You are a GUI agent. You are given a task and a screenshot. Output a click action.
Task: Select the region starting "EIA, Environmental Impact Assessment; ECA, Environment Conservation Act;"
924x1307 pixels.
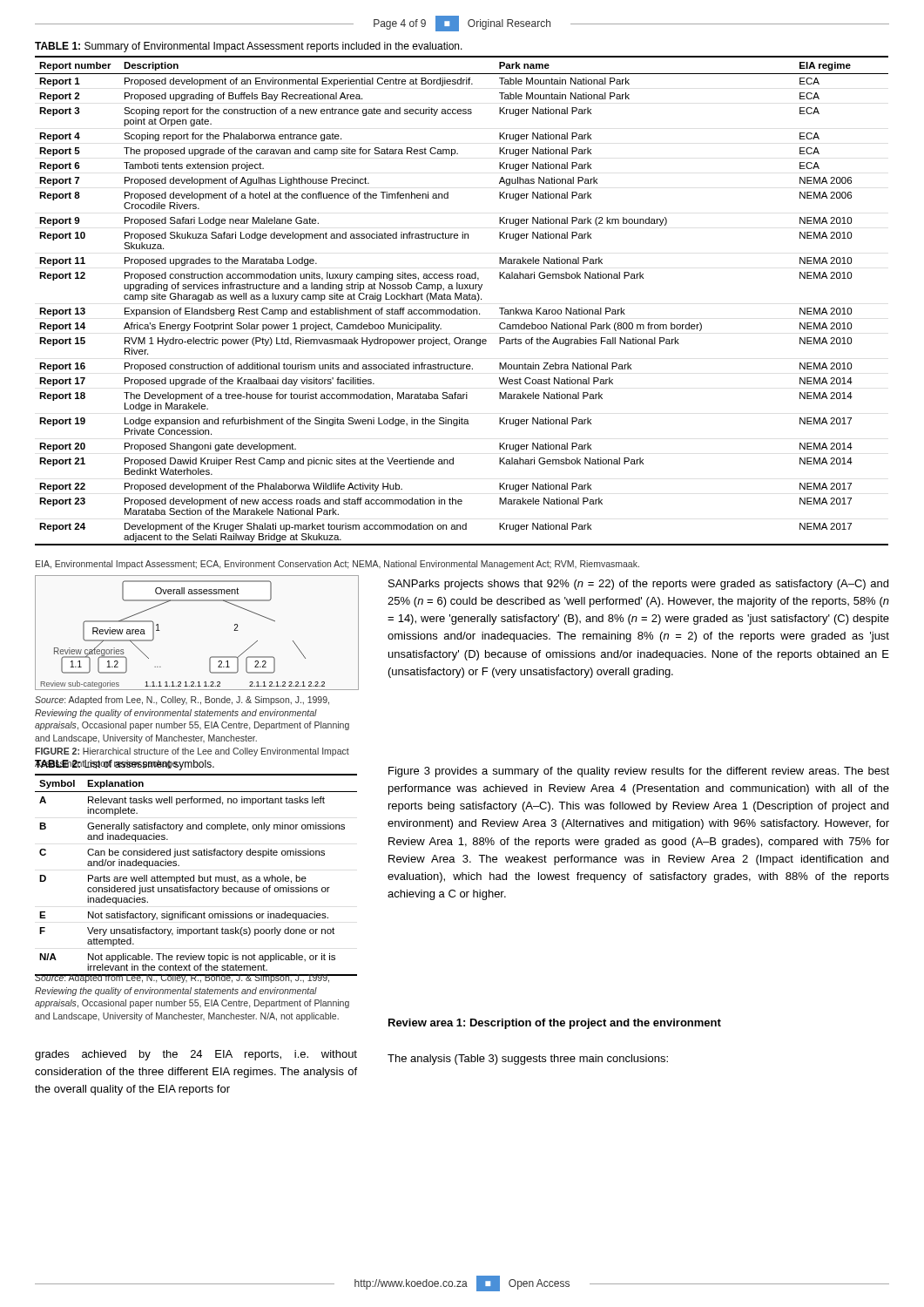[x=337, y=564]
